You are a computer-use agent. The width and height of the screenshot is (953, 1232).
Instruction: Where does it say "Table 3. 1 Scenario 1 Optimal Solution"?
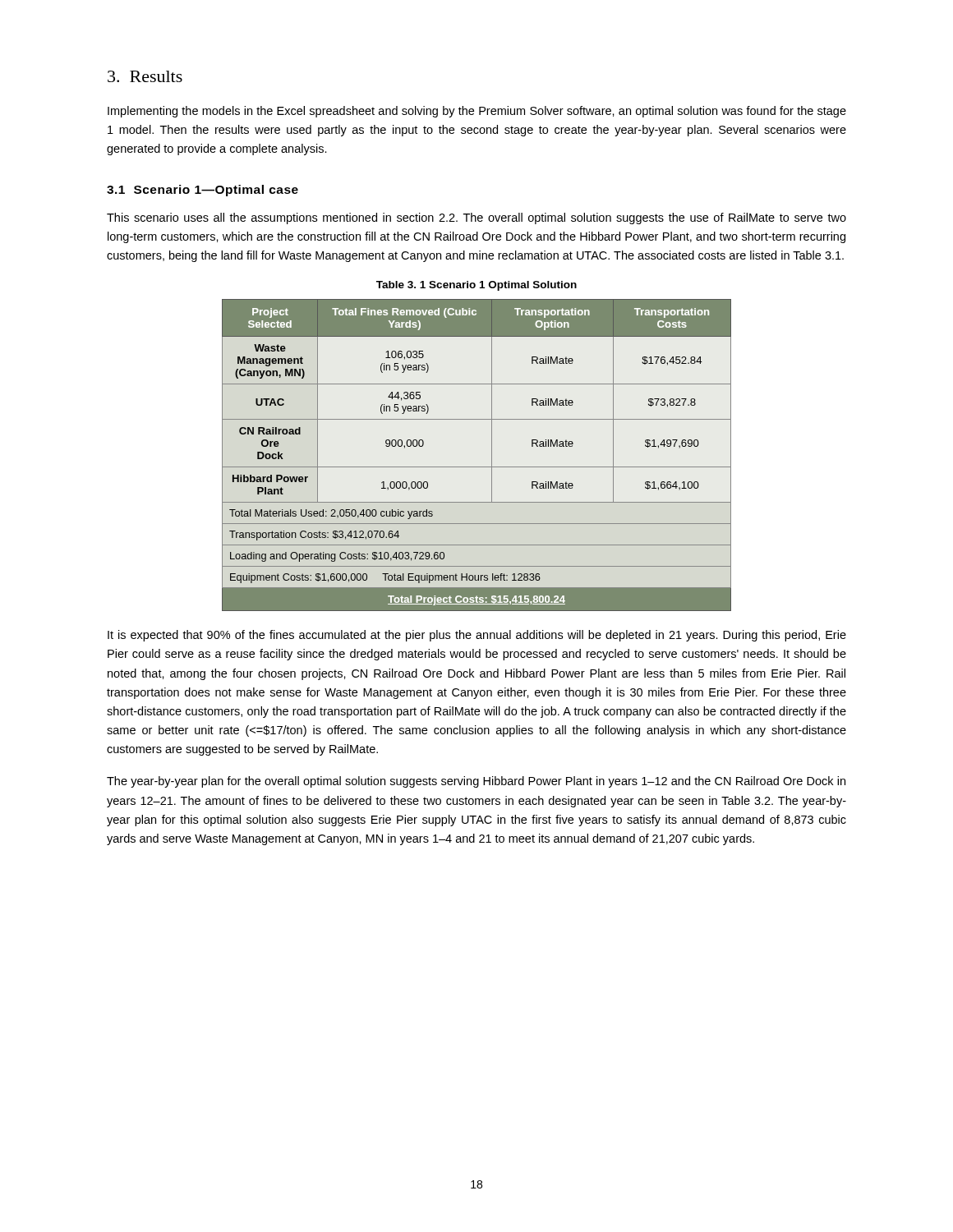pyautogui.click(x=476, y=285)
